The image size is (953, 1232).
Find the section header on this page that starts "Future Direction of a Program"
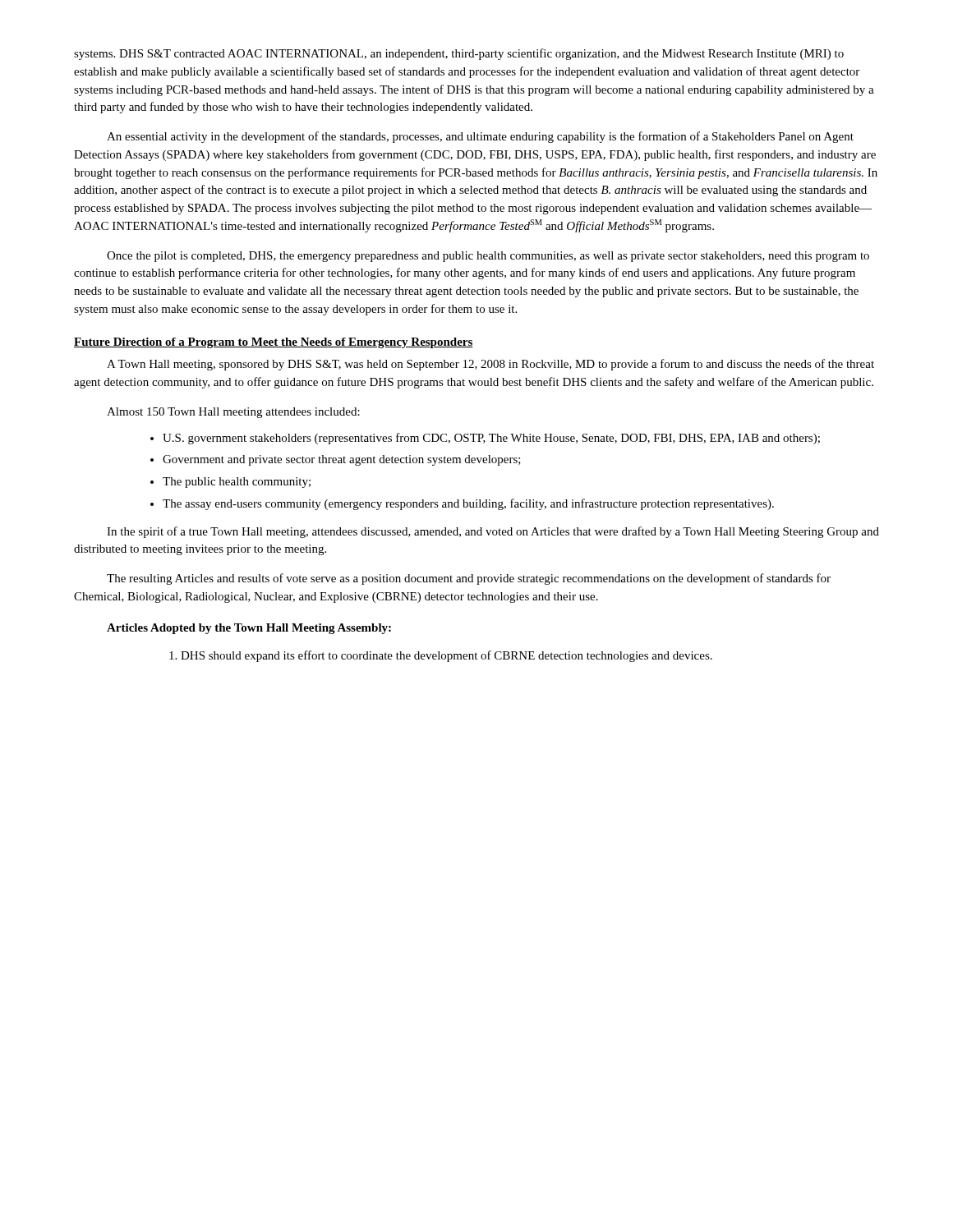click(273, 341)
